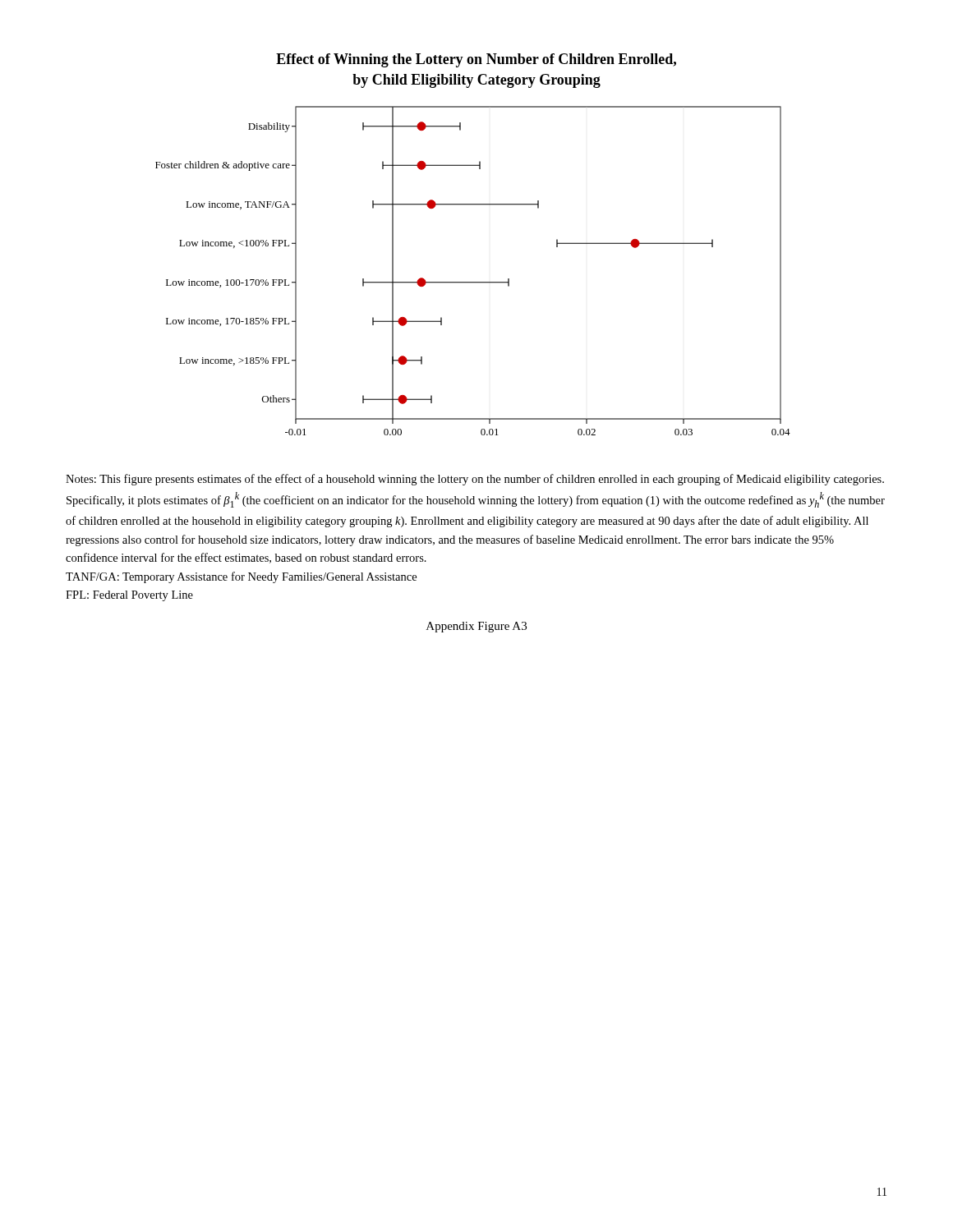Point to the region starting "Appendix Figure A3"
The image size is (953, 1232).
(x=476, y=626)
